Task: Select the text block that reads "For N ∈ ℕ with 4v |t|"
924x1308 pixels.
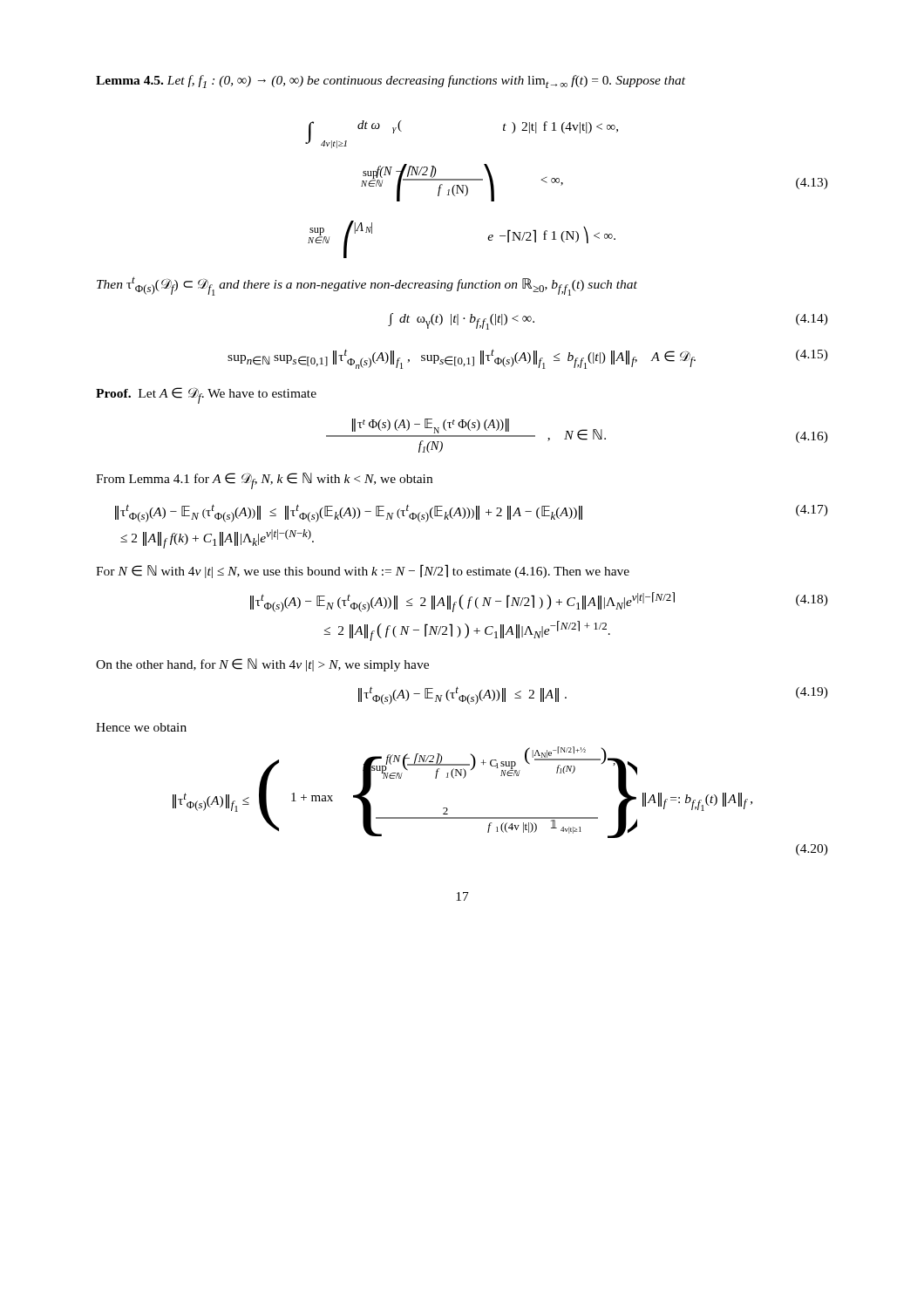Action: (x=363, y=571)
